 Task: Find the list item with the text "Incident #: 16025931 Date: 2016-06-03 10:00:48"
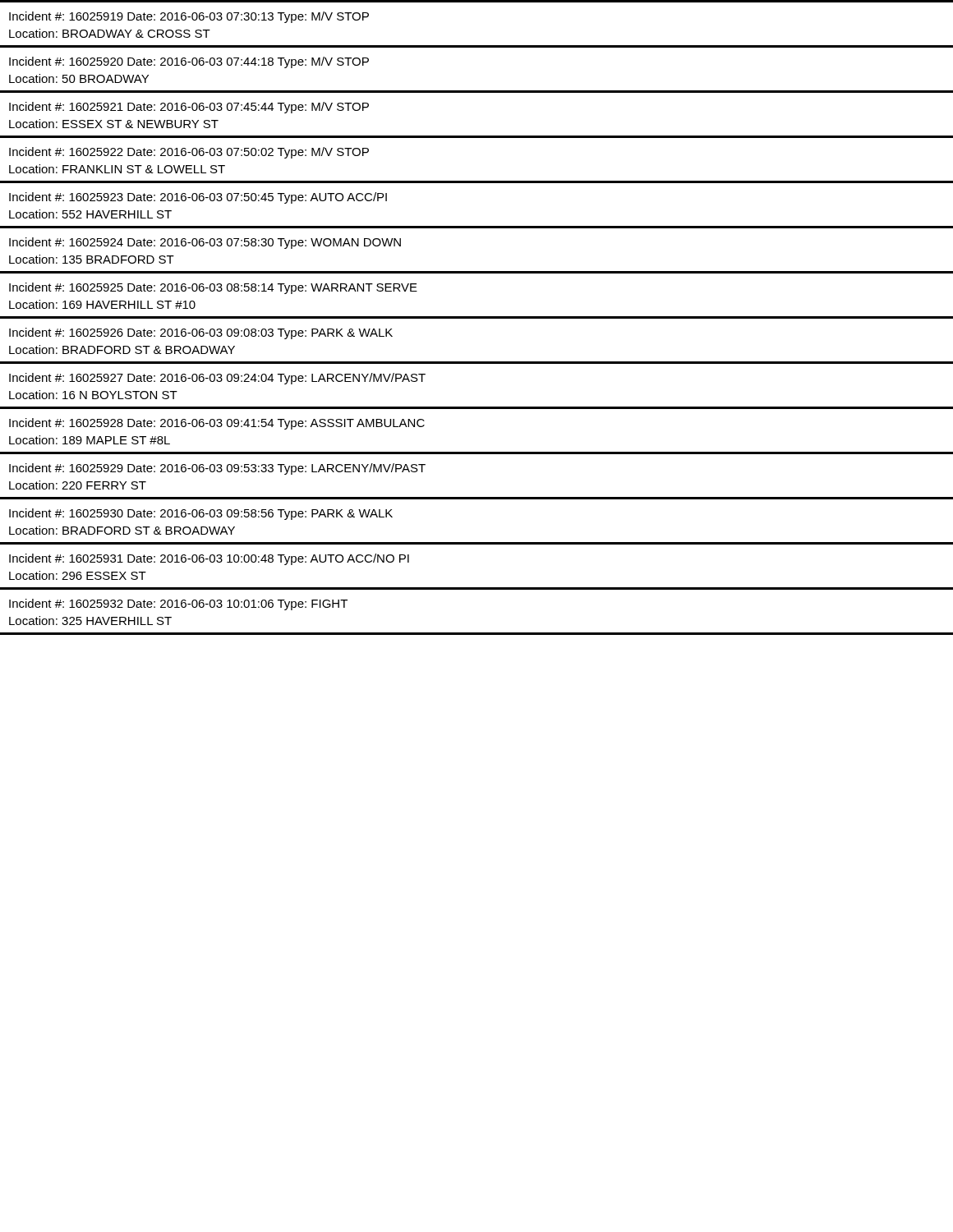coord(209,559)
